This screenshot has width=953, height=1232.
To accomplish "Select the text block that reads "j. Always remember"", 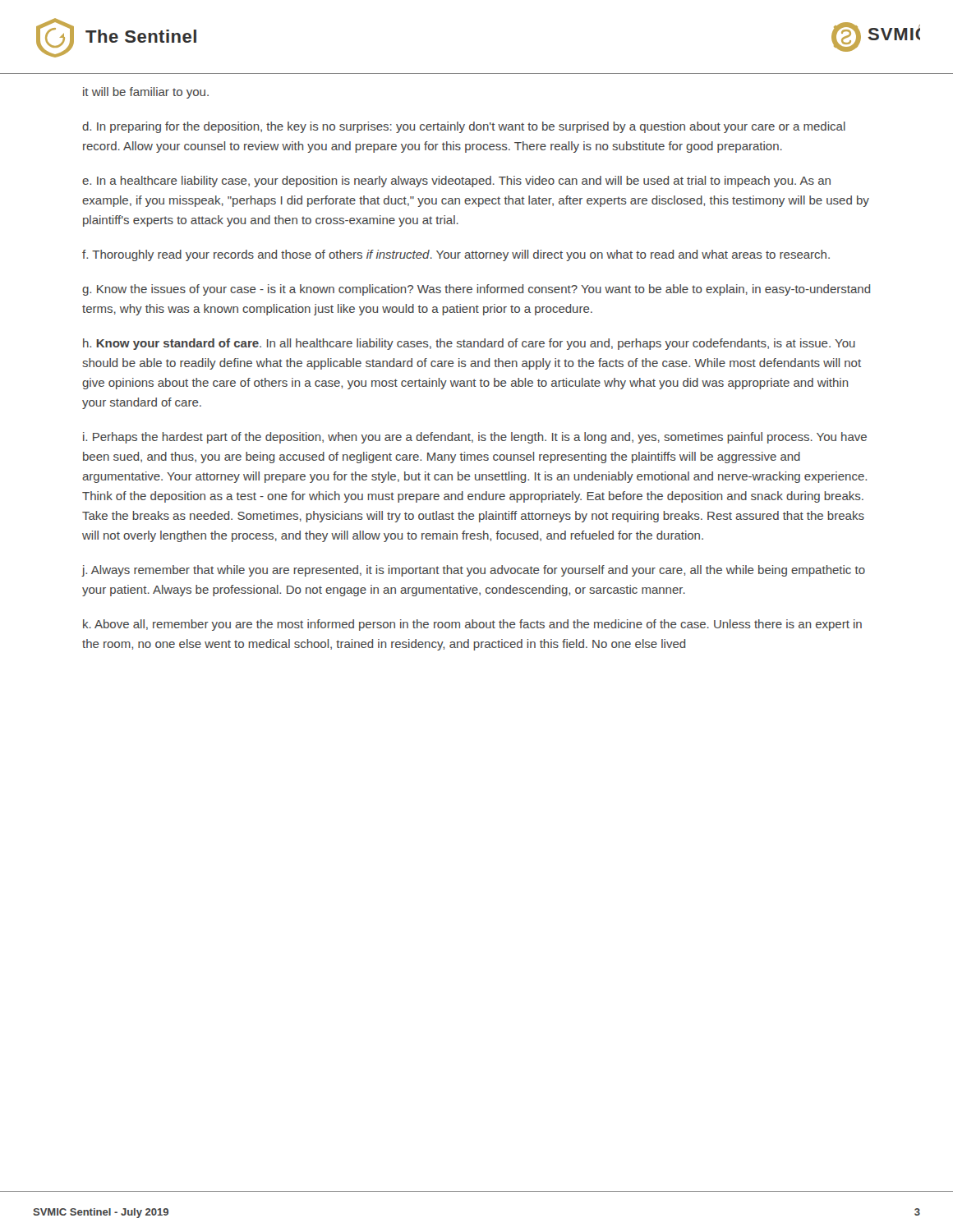I will [x=474, y=579].
